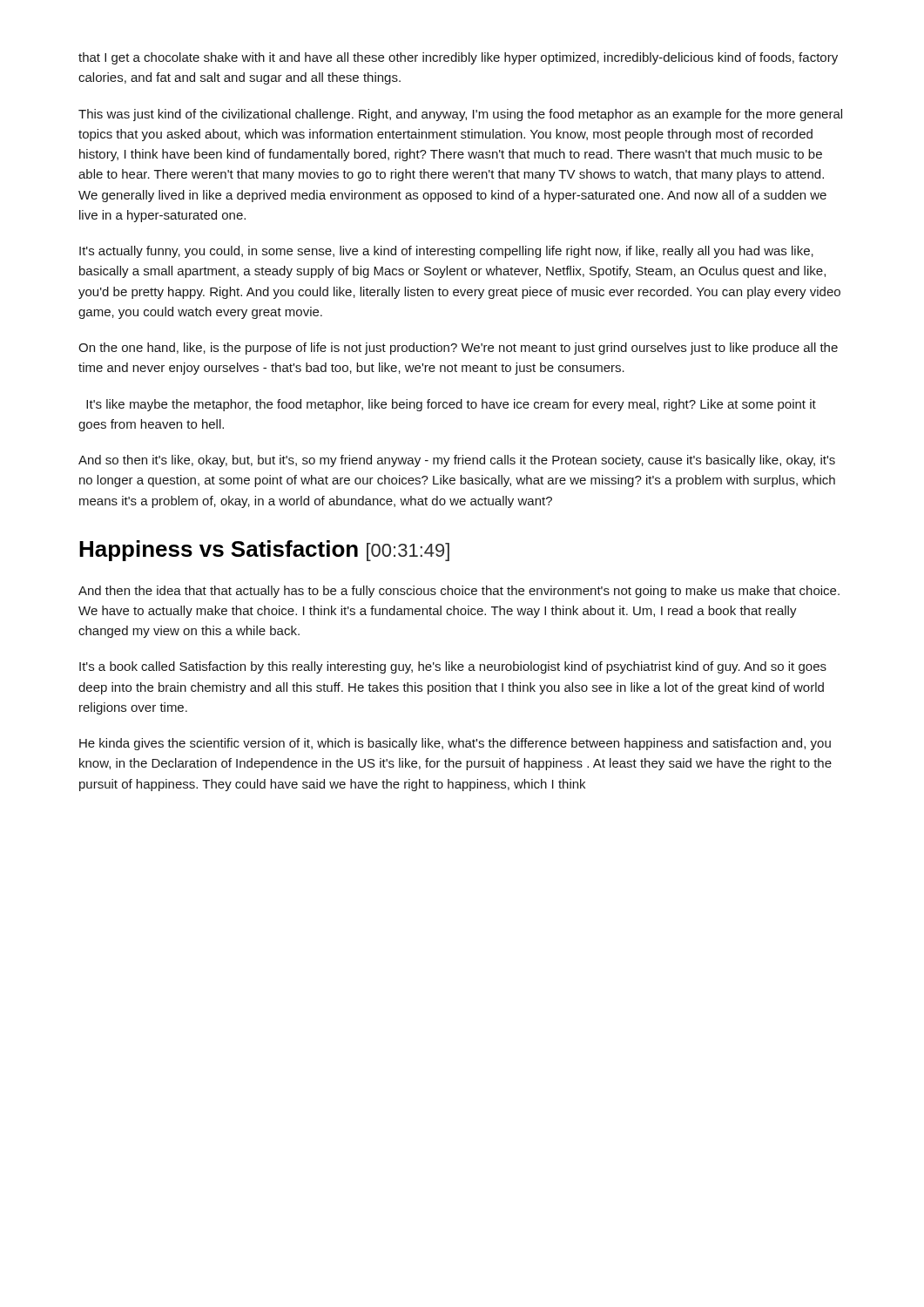Find the text block with the text "And so then"

pyautogui.click(x=457, y=480)
